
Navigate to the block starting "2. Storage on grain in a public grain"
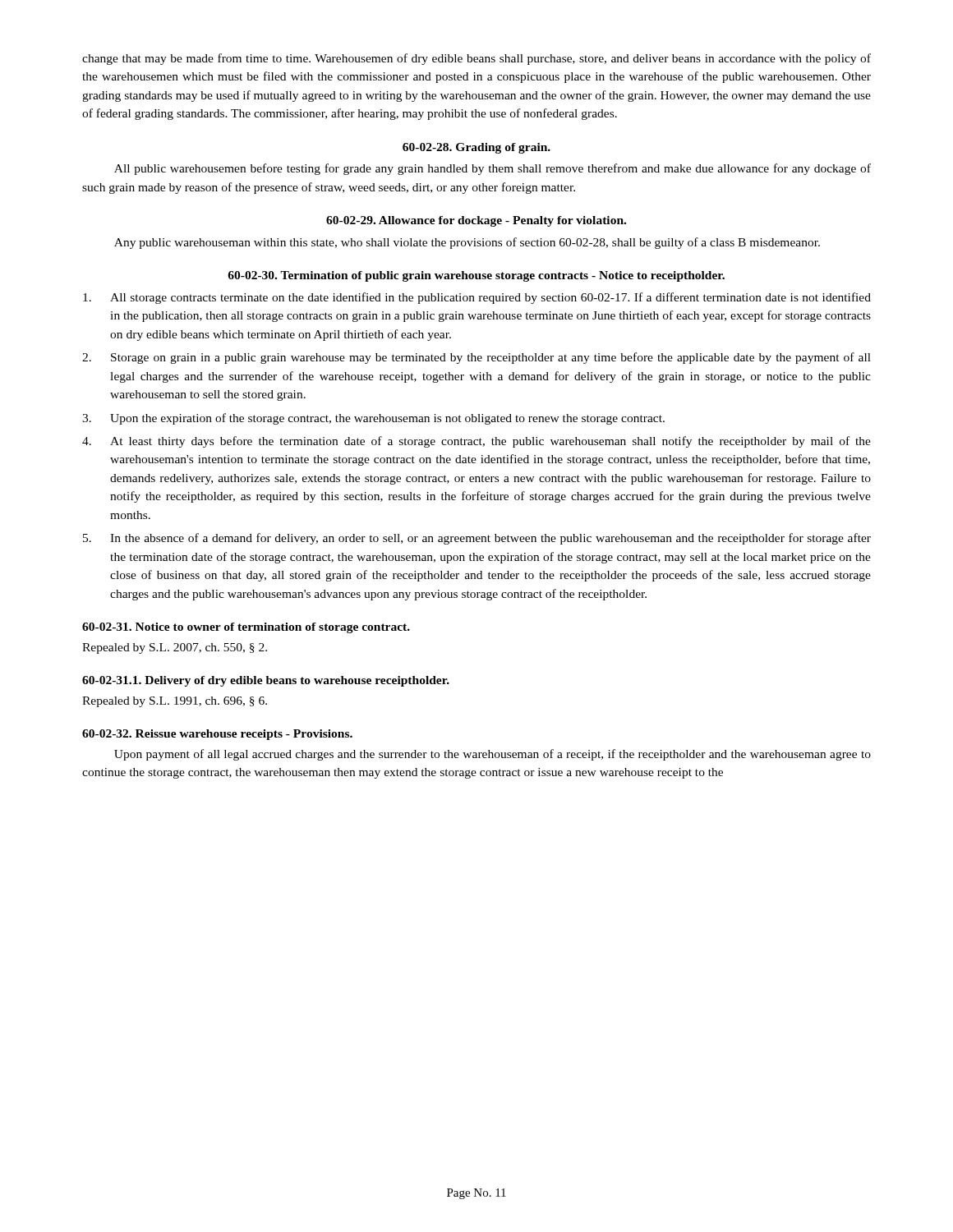tap(476, 376)
